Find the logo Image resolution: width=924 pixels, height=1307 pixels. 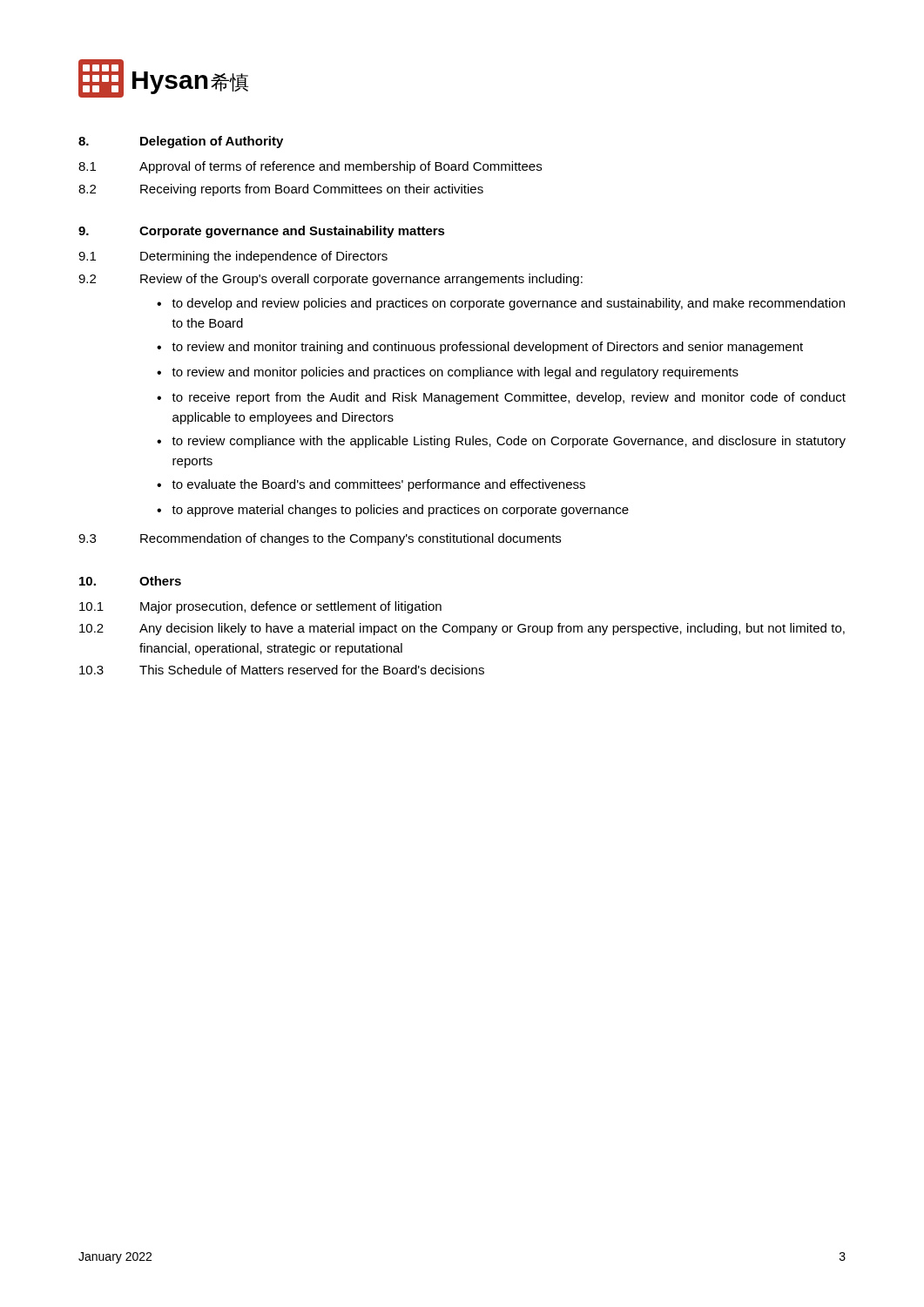pos(462,80)
